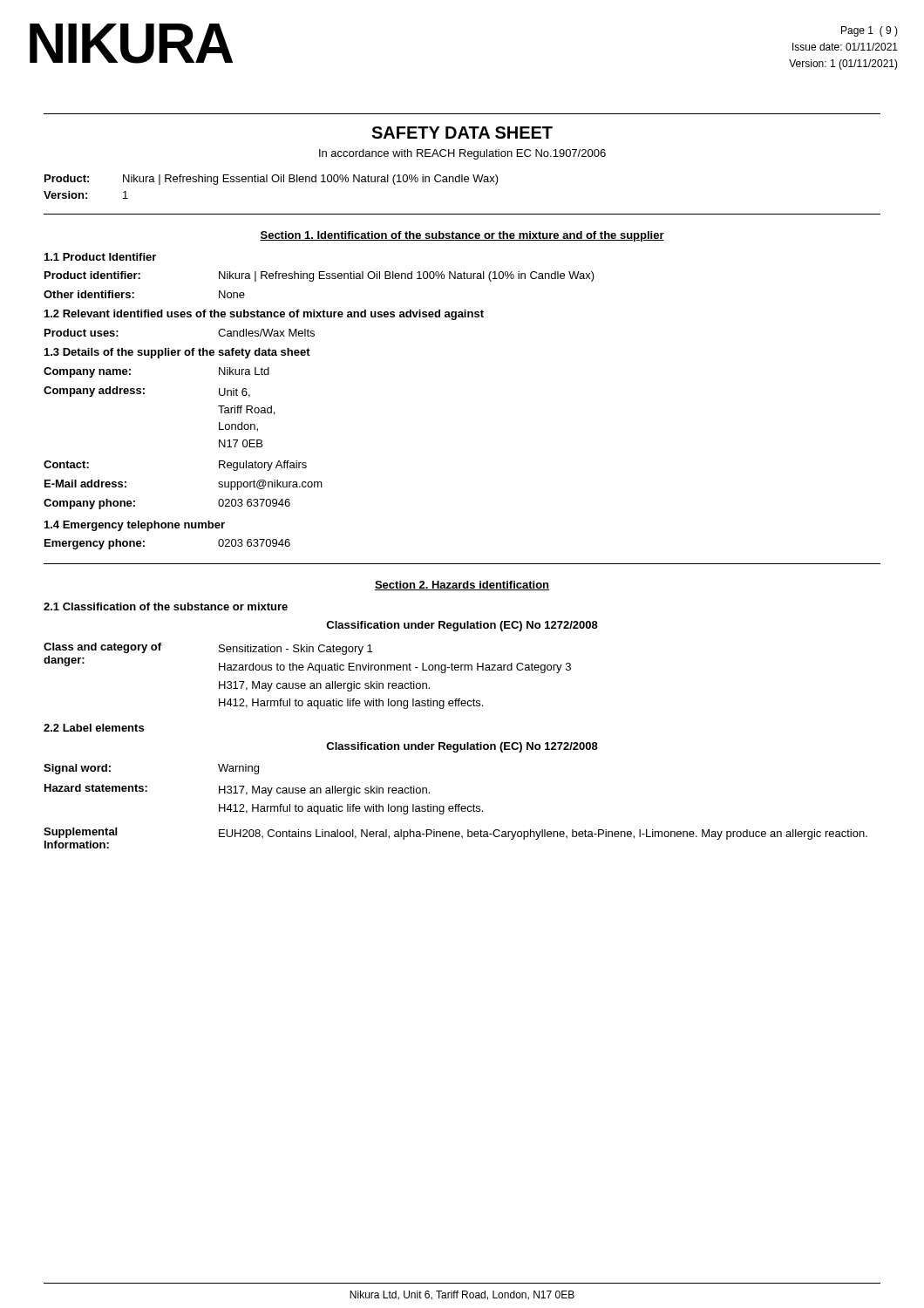924x1308 pixels.
Task: Select the logo
Action: click(x=129, y=44)
